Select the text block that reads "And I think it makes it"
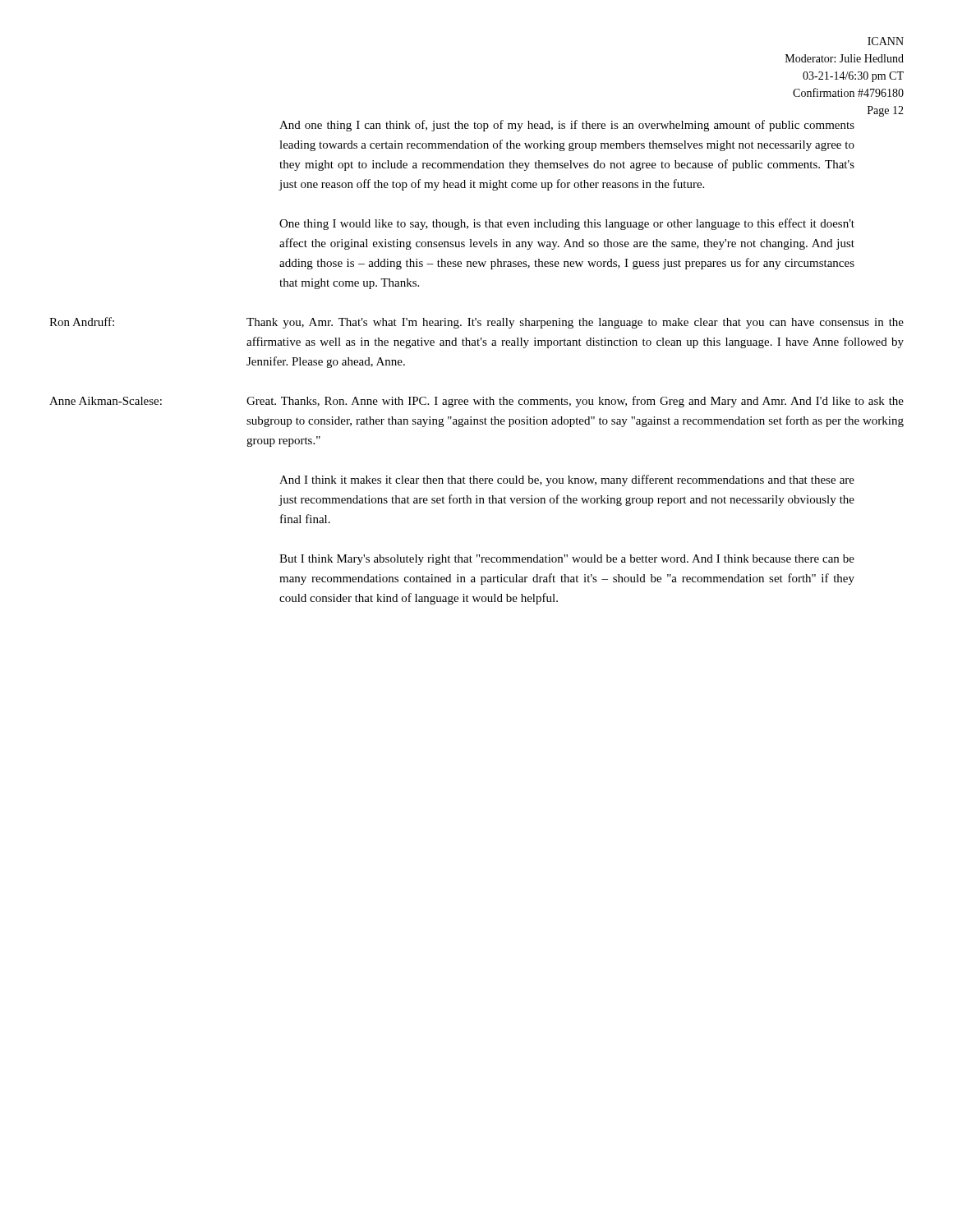The image size is (953, 1232). coord(567,499)
